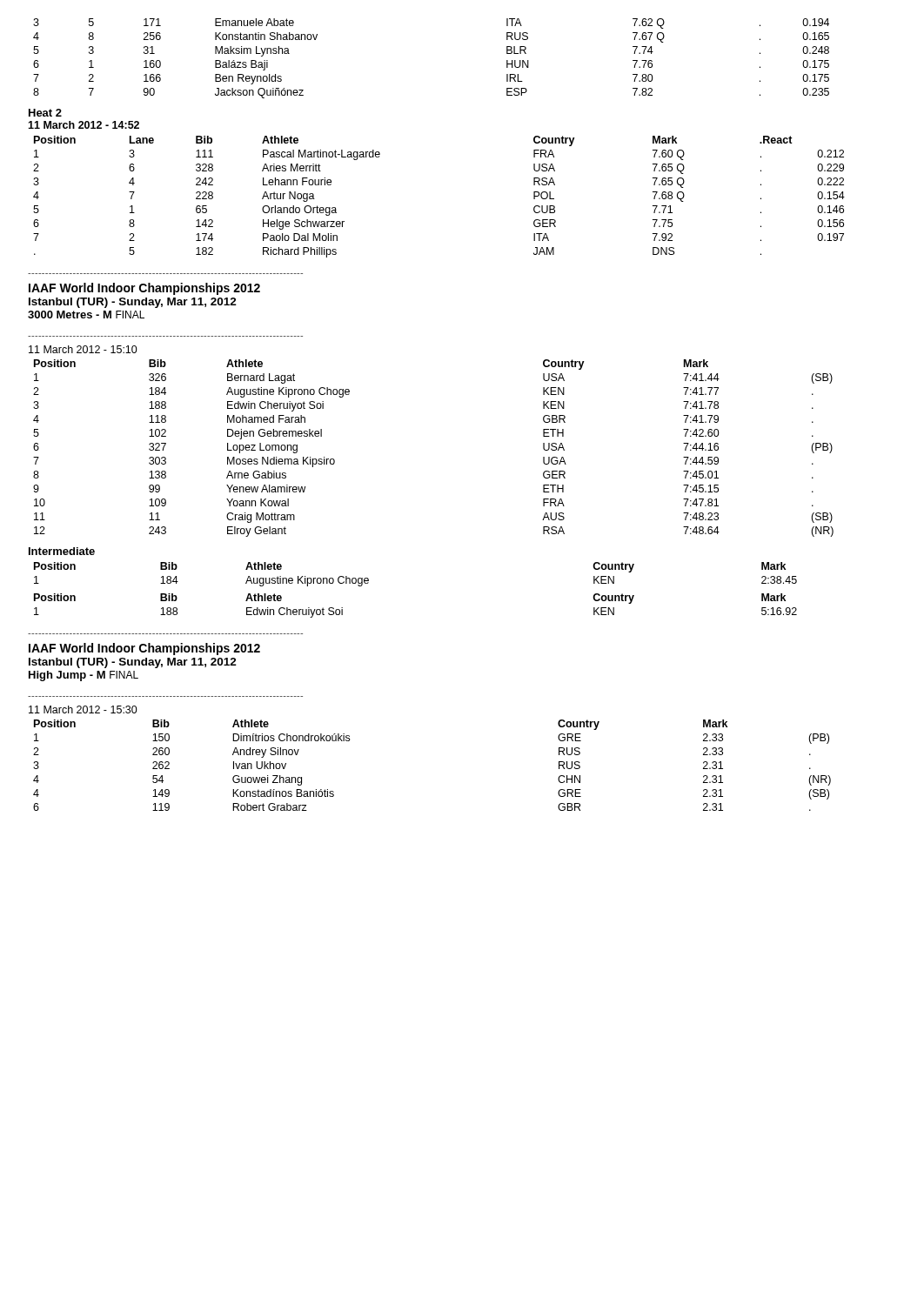
Task: Find the table that mentions "Robert Grabarz"
Action: point(462,766)
